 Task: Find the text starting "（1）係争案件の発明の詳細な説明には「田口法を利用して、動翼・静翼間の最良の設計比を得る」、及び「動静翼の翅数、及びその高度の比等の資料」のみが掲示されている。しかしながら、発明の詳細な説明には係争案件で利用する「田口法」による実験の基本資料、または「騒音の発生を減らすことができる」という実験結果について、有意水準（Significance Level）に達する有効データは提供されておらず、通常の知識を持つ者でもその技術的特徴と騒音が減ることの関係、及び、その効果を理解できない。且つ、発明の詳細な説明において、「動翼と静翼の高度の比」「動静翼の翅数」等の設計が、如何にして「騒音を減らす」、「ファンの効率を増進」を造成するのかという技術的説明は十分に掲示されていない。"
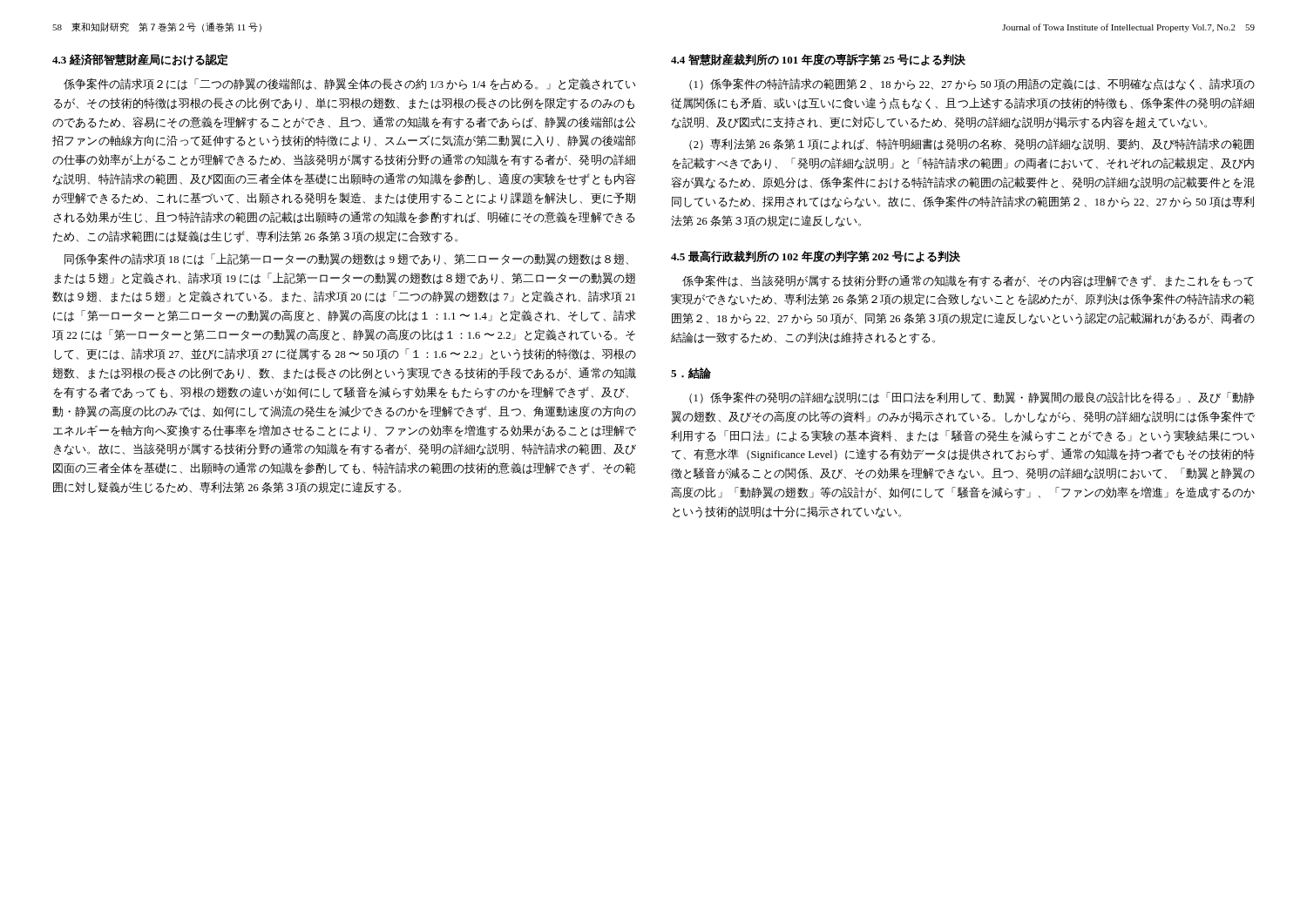tap(963, 456)
